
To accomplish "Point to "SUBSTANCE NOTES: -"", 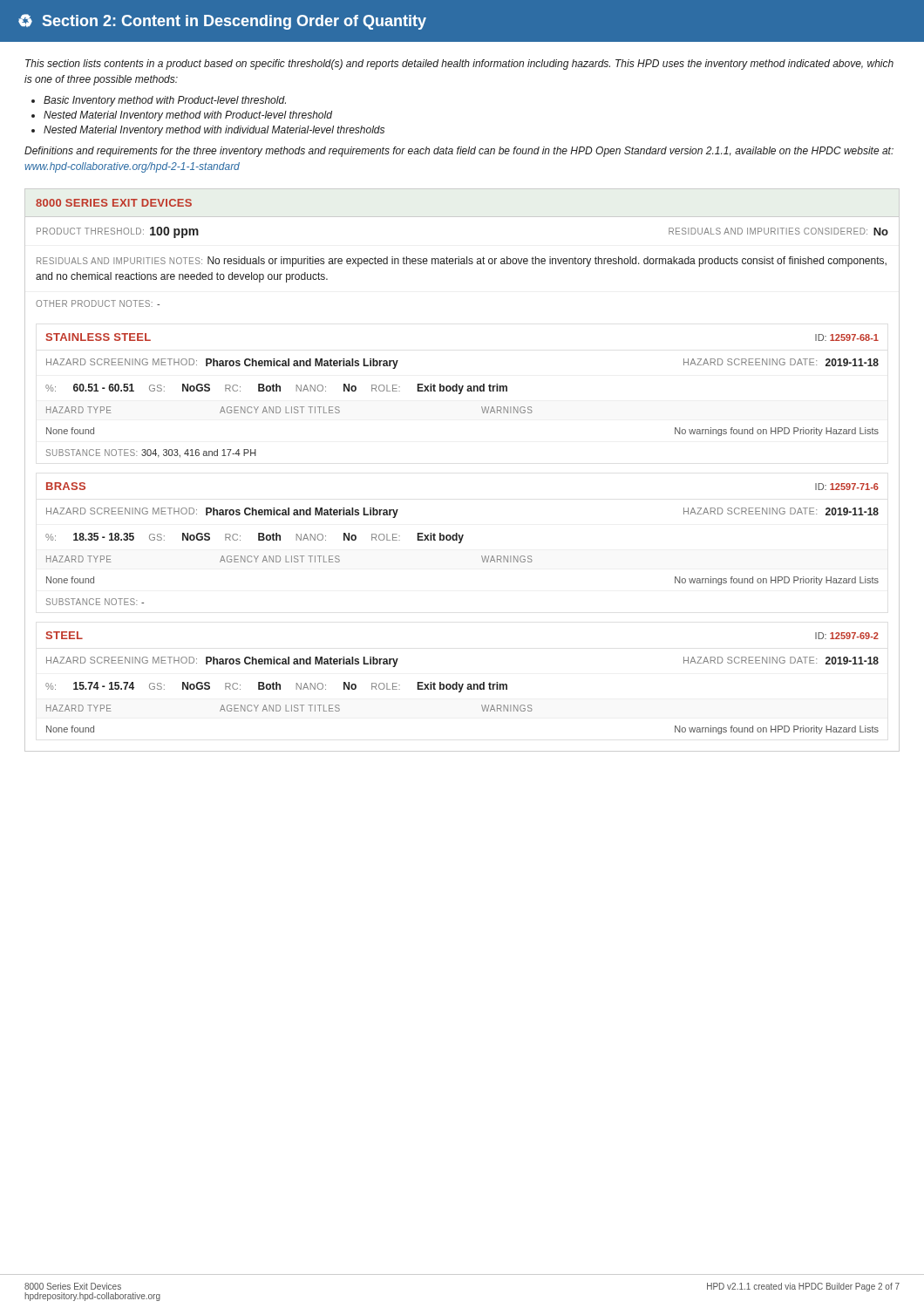I will (95, 602).
